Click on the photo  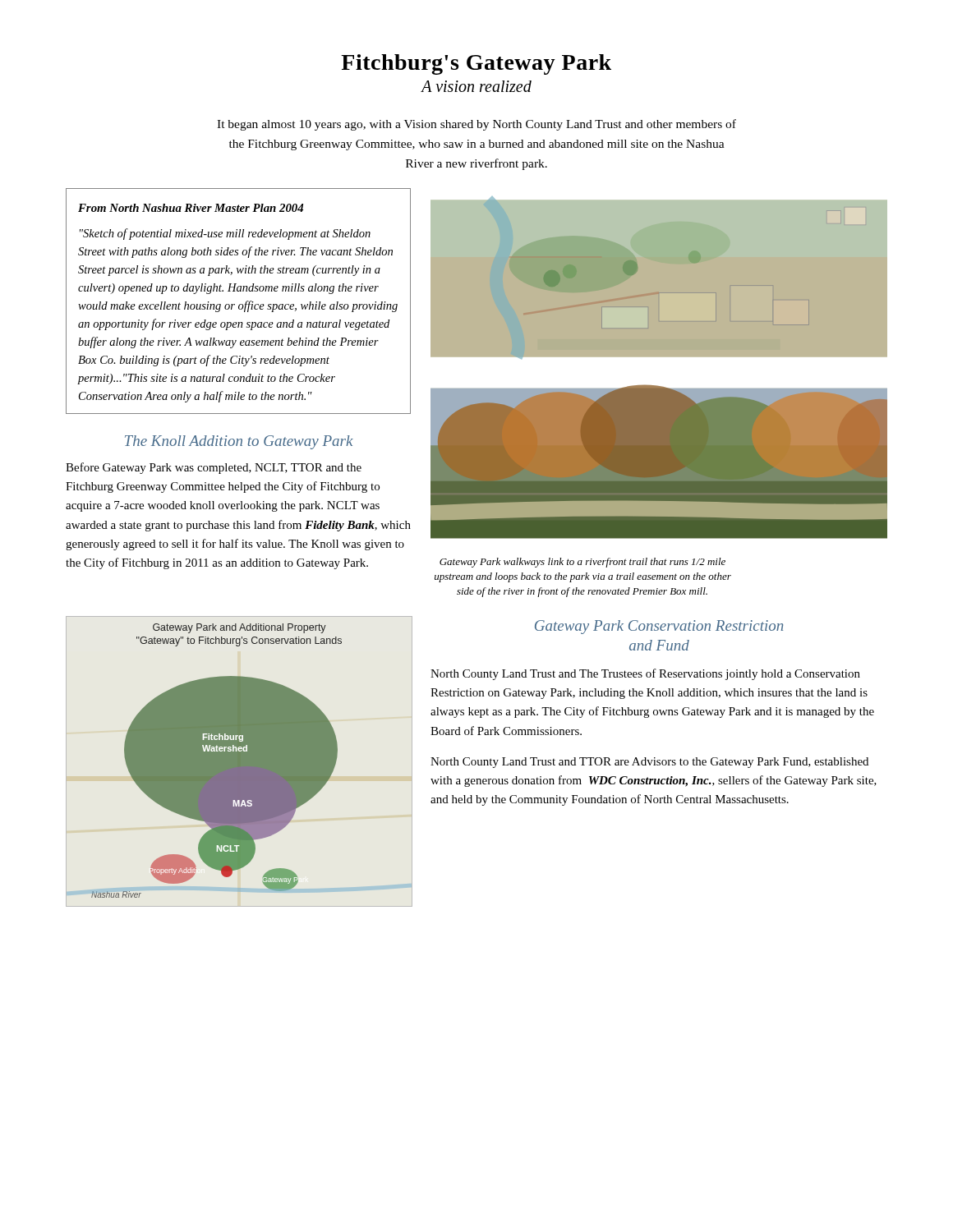(x=659, y=463)
